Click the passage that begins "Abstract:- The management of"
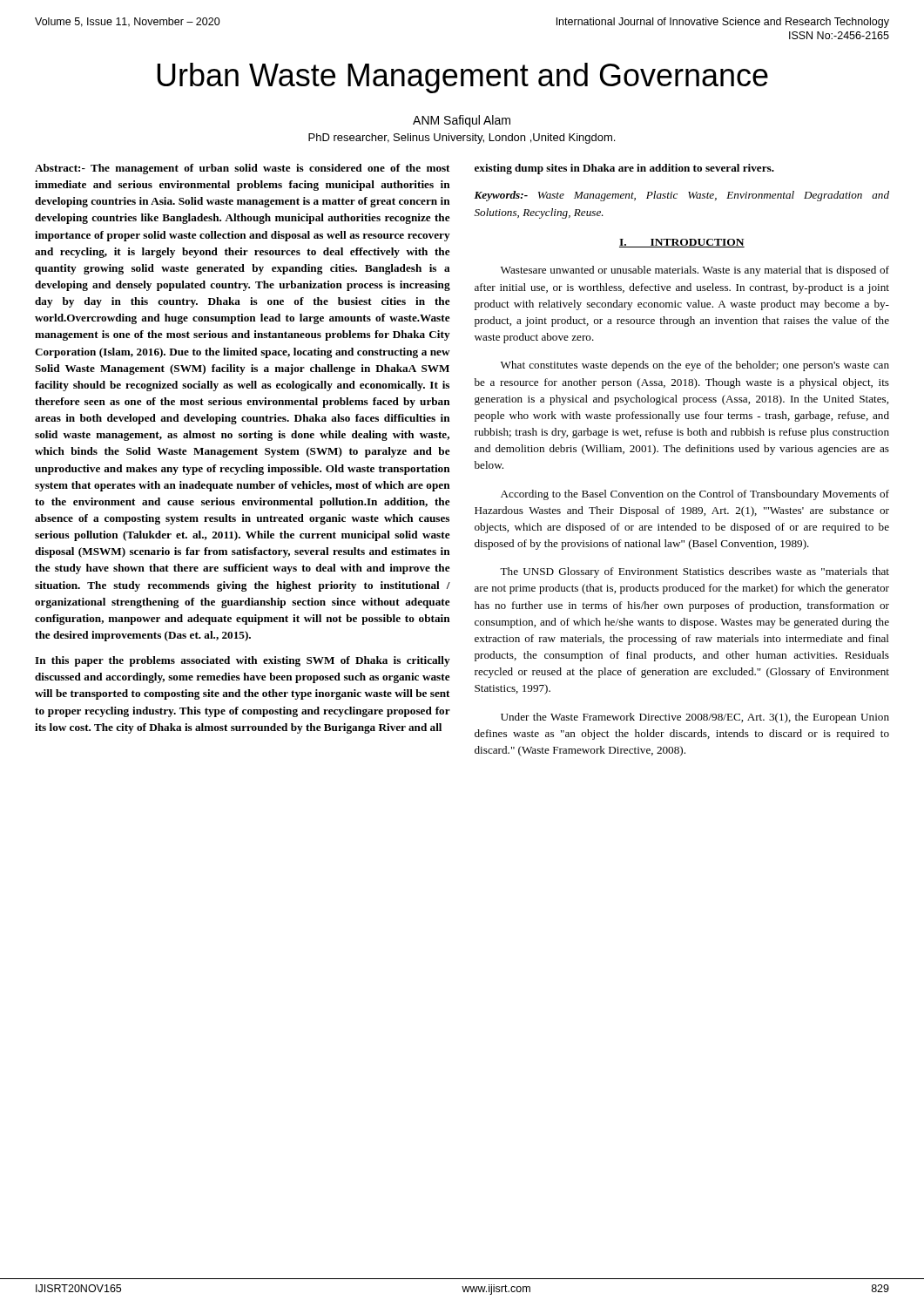 click(x=242, y=401)
